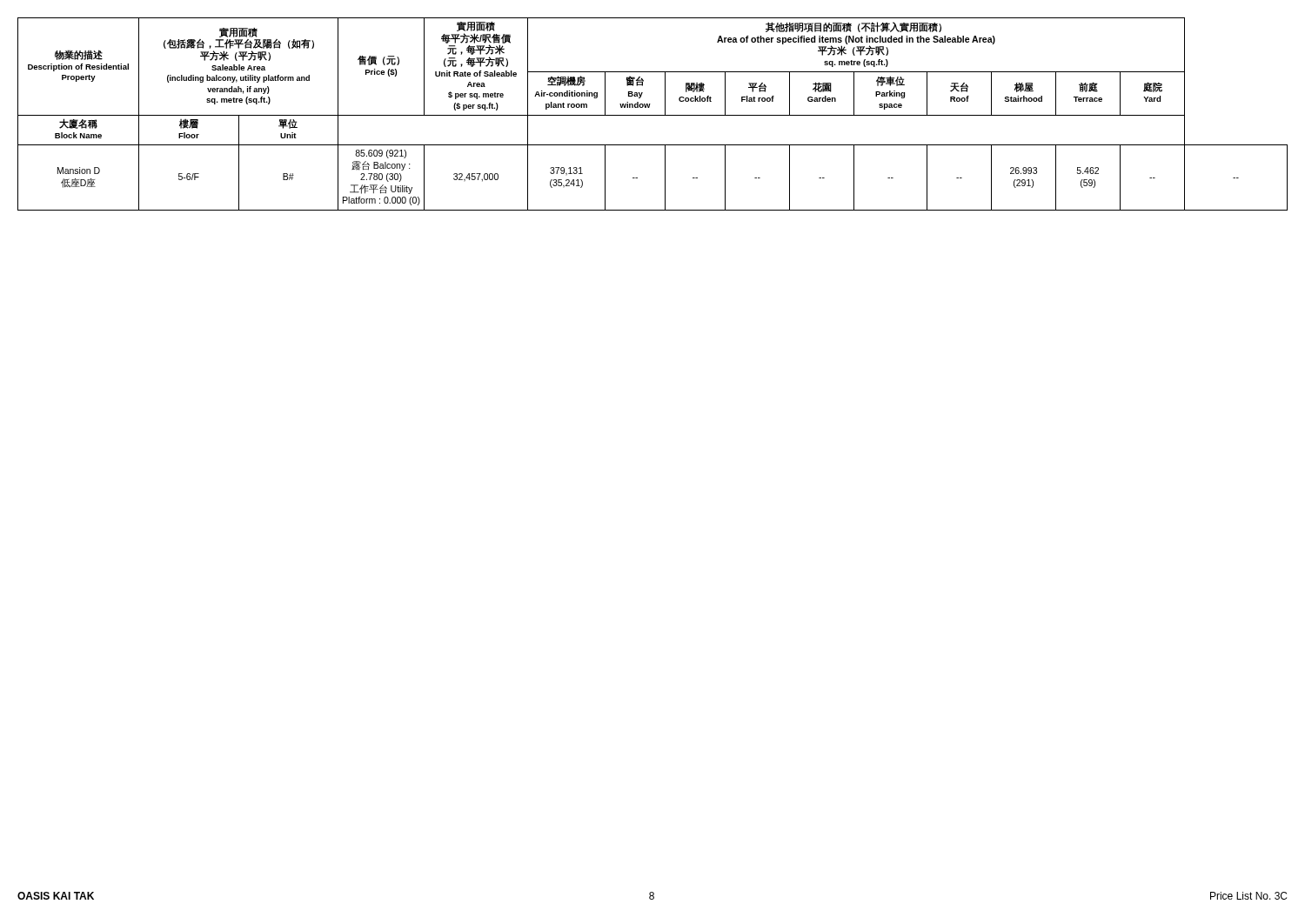This screenshot has height=924, width=1305.
Task: Click on the table containing "物業的描述"
Action: (x=652, y=114)
